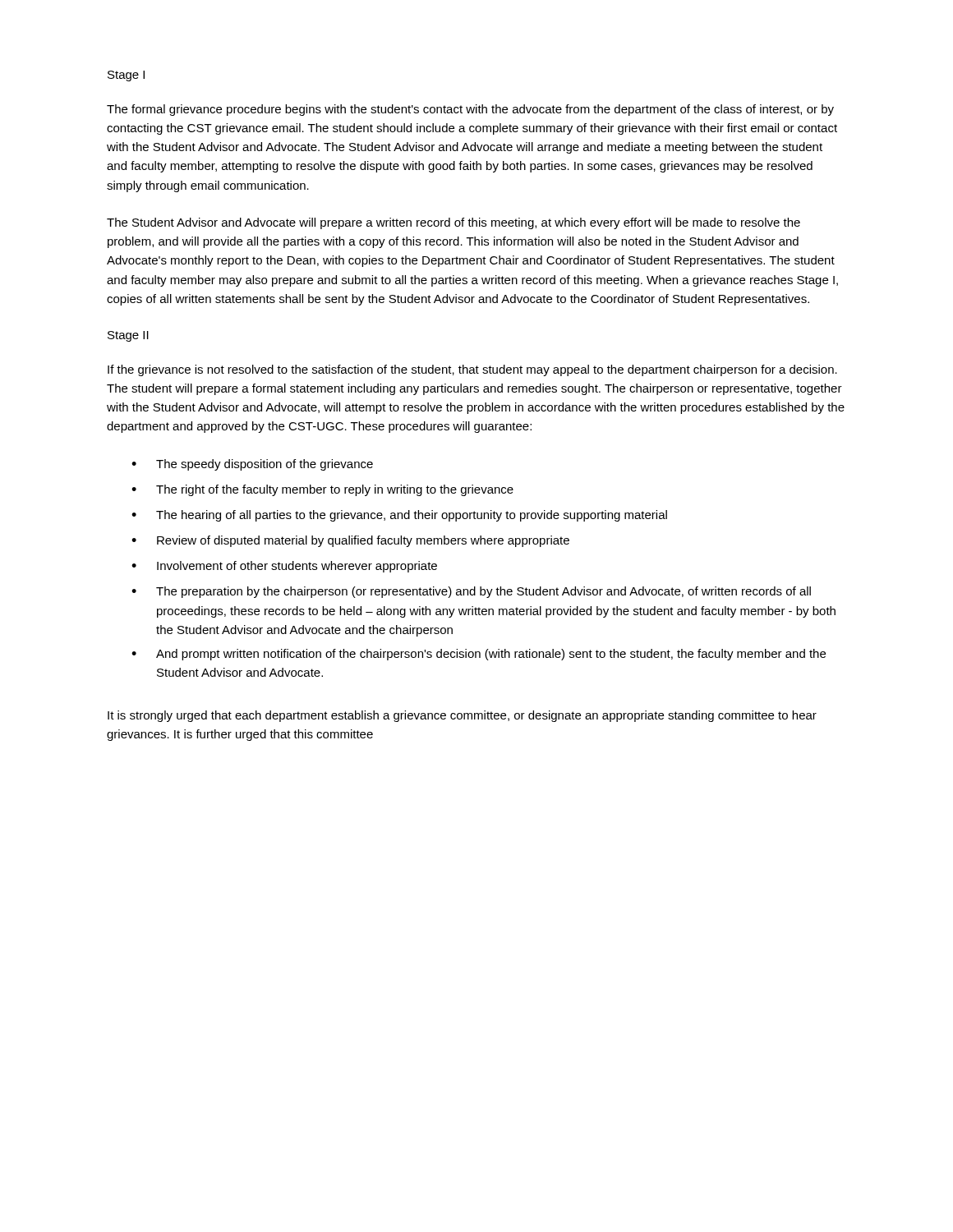Viewport: 953px width, 1232px height.
Task: Locate the list item that says "• Involvement of"
Action: pos(284,567)
